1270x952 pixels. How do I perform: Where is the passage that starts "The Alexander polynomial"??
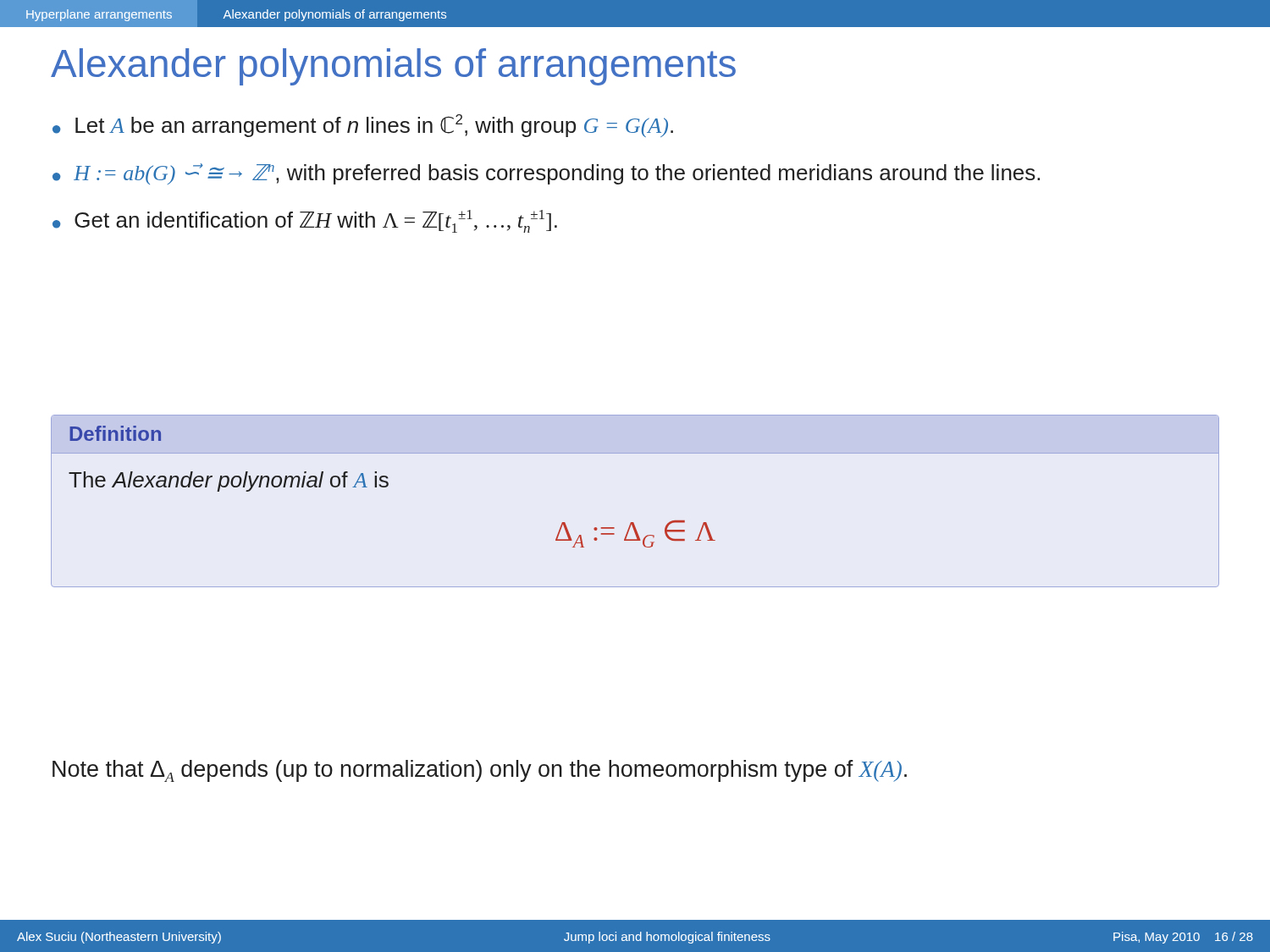[229, 480]
